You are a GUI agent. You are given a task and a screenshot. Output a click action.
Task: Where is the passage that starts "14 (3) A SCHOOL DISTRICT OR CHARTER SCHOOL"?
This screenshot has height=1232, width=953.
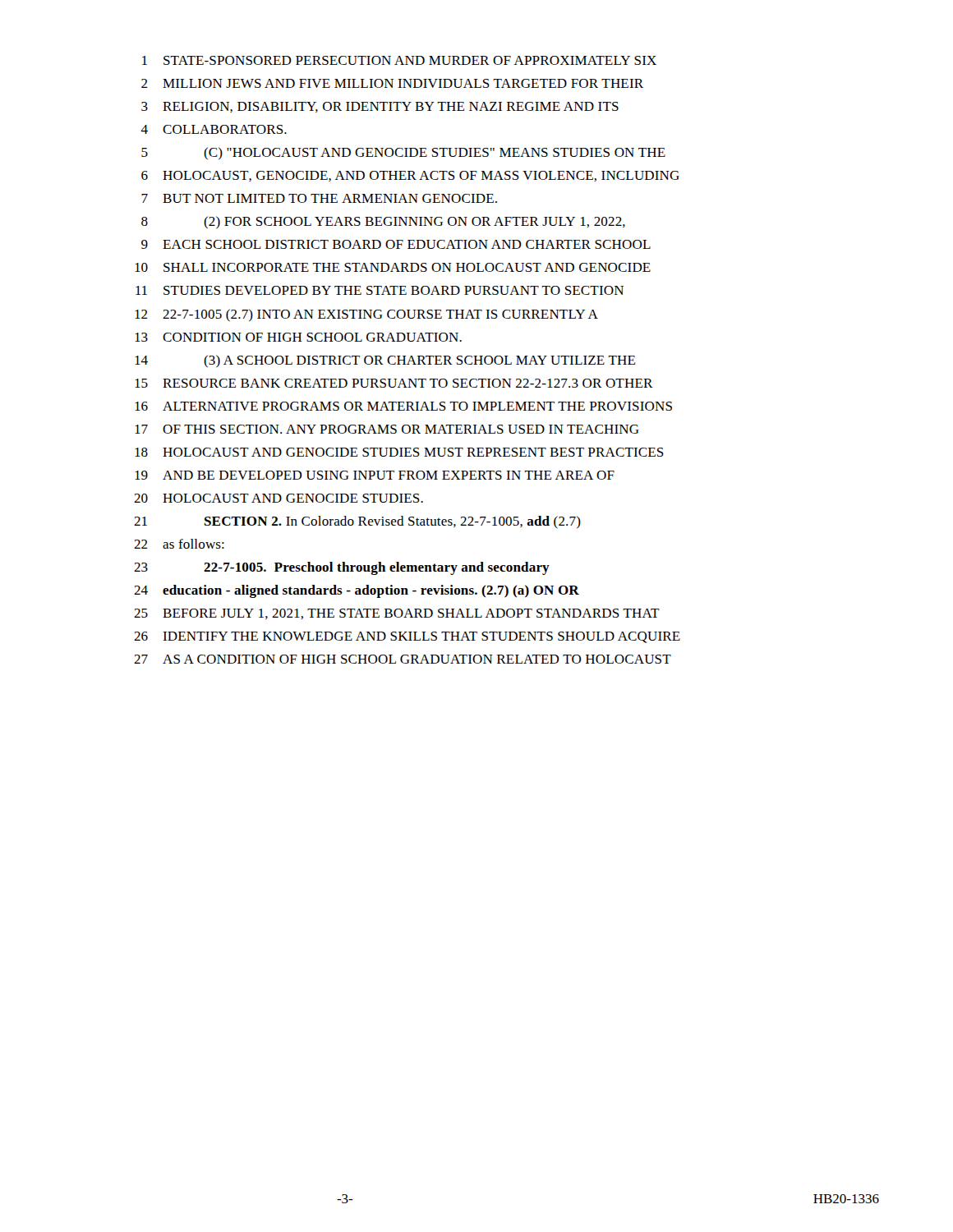[493, 360]
